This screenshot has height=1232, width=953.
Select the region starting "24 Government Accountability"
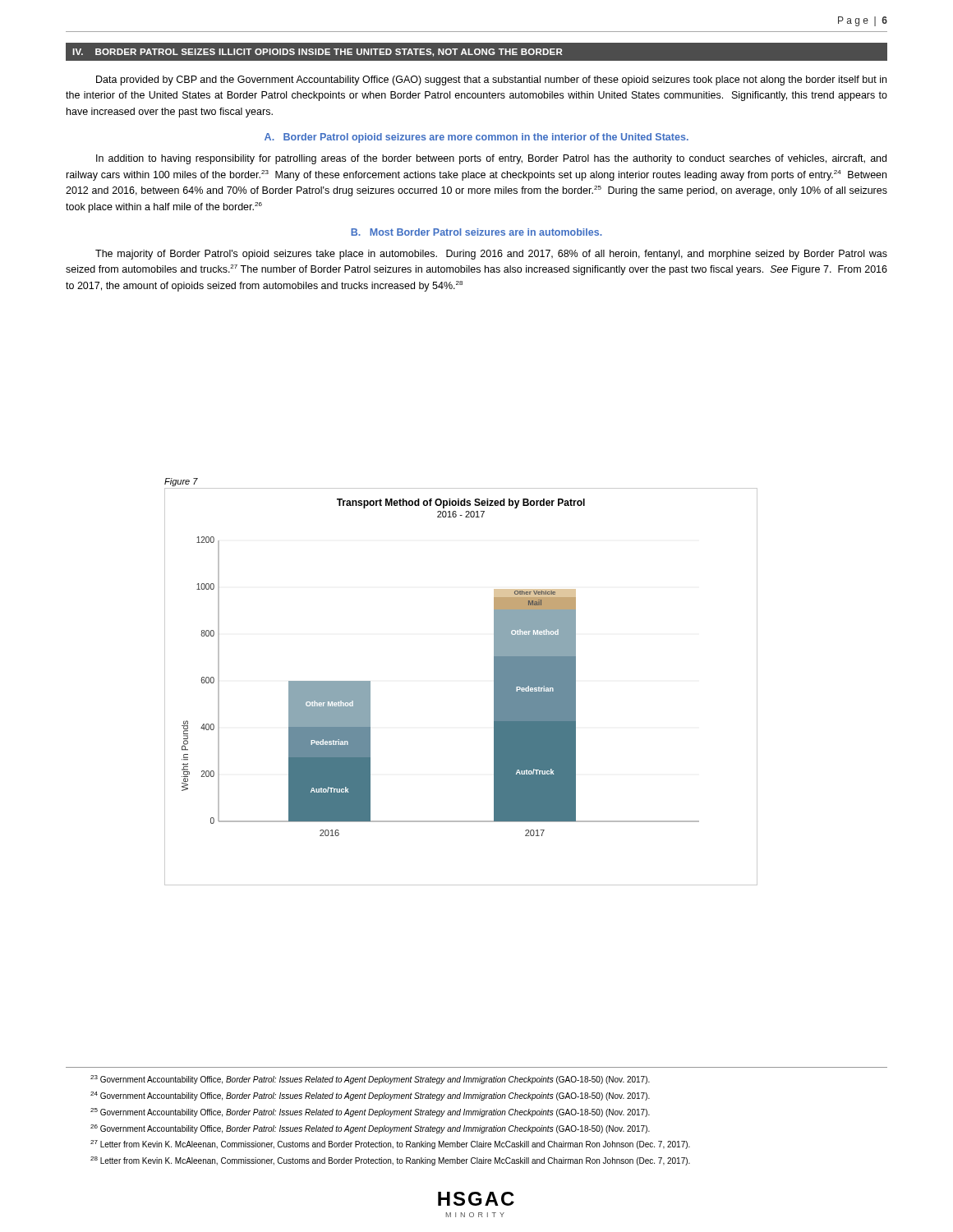(370, 1095)
